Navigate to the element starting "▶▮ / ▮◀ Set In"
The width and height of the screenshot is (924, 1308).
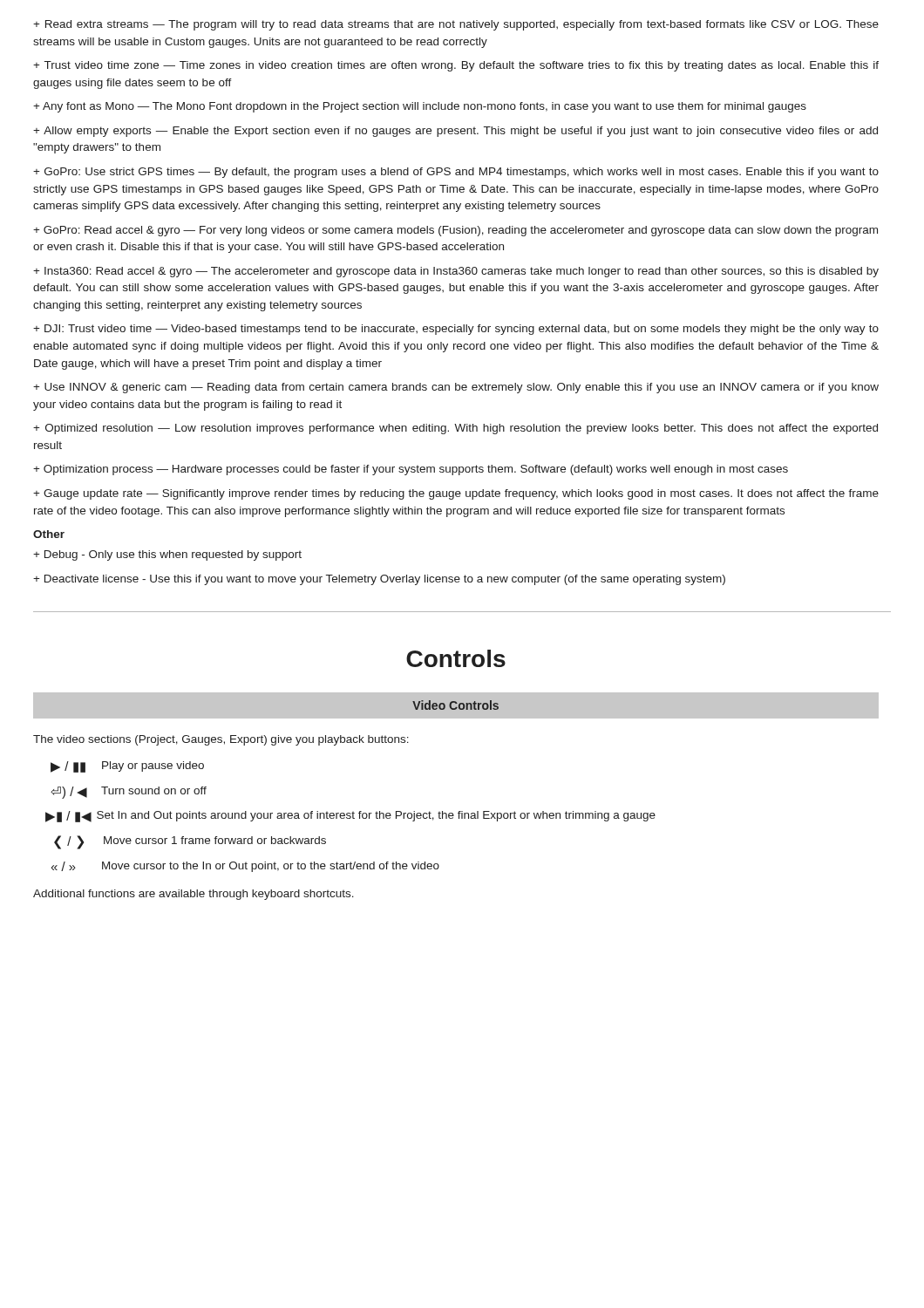click(462, 816)
